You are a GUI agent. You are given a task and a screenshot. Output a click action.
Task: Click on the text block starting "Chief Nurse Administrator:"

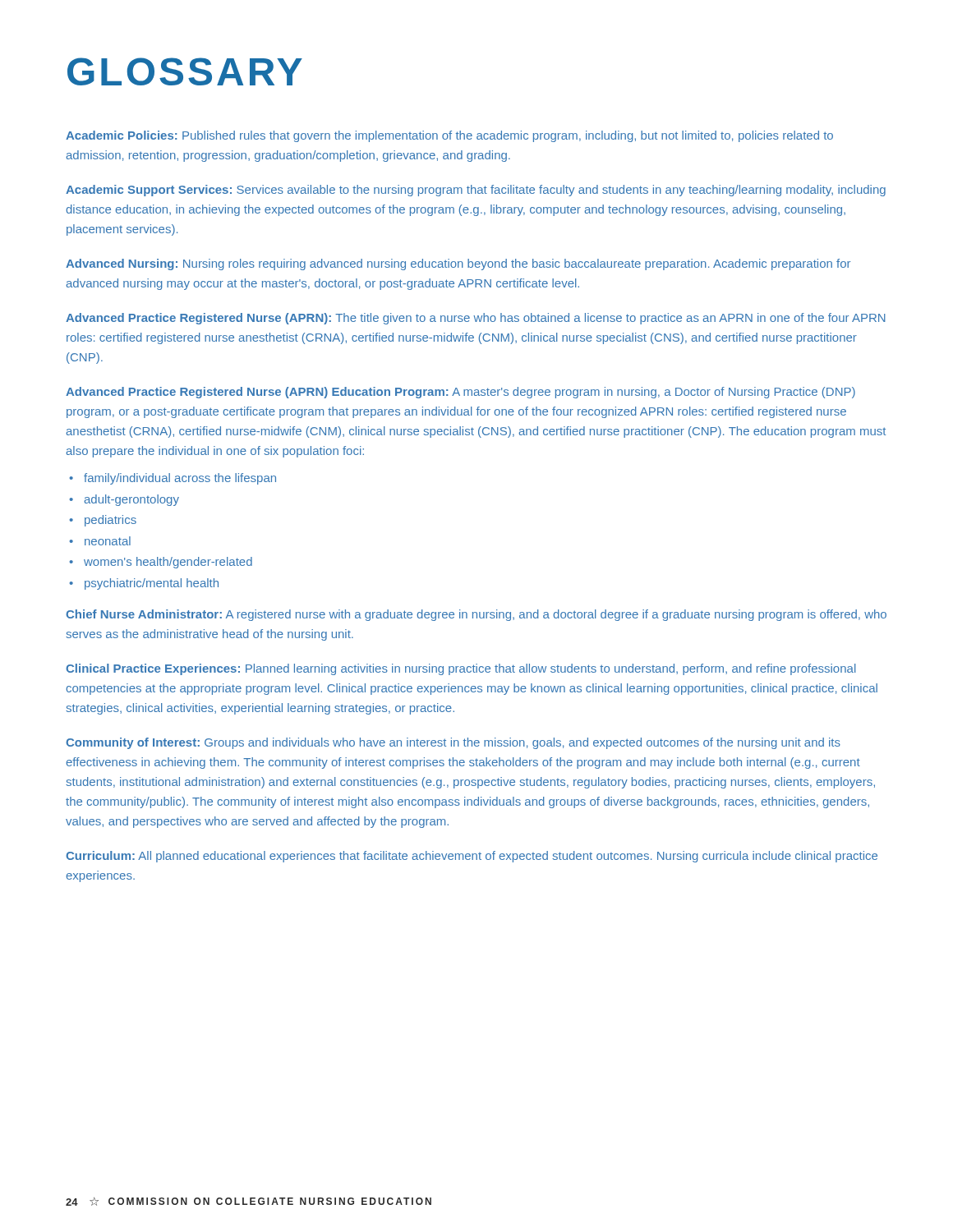tap(476, 624)
